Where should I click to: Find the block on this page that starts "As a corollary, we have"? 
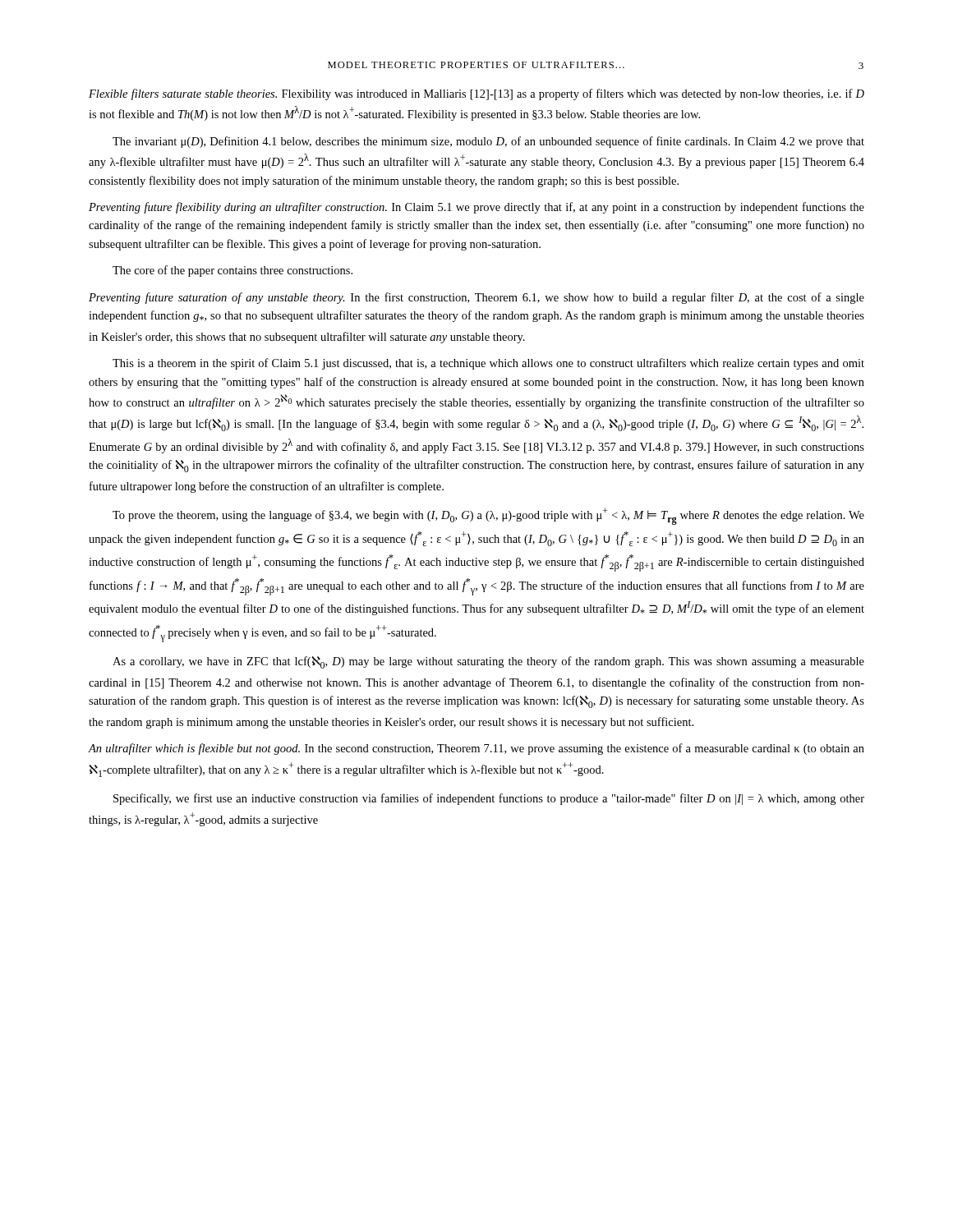click(x=476, y=692)
